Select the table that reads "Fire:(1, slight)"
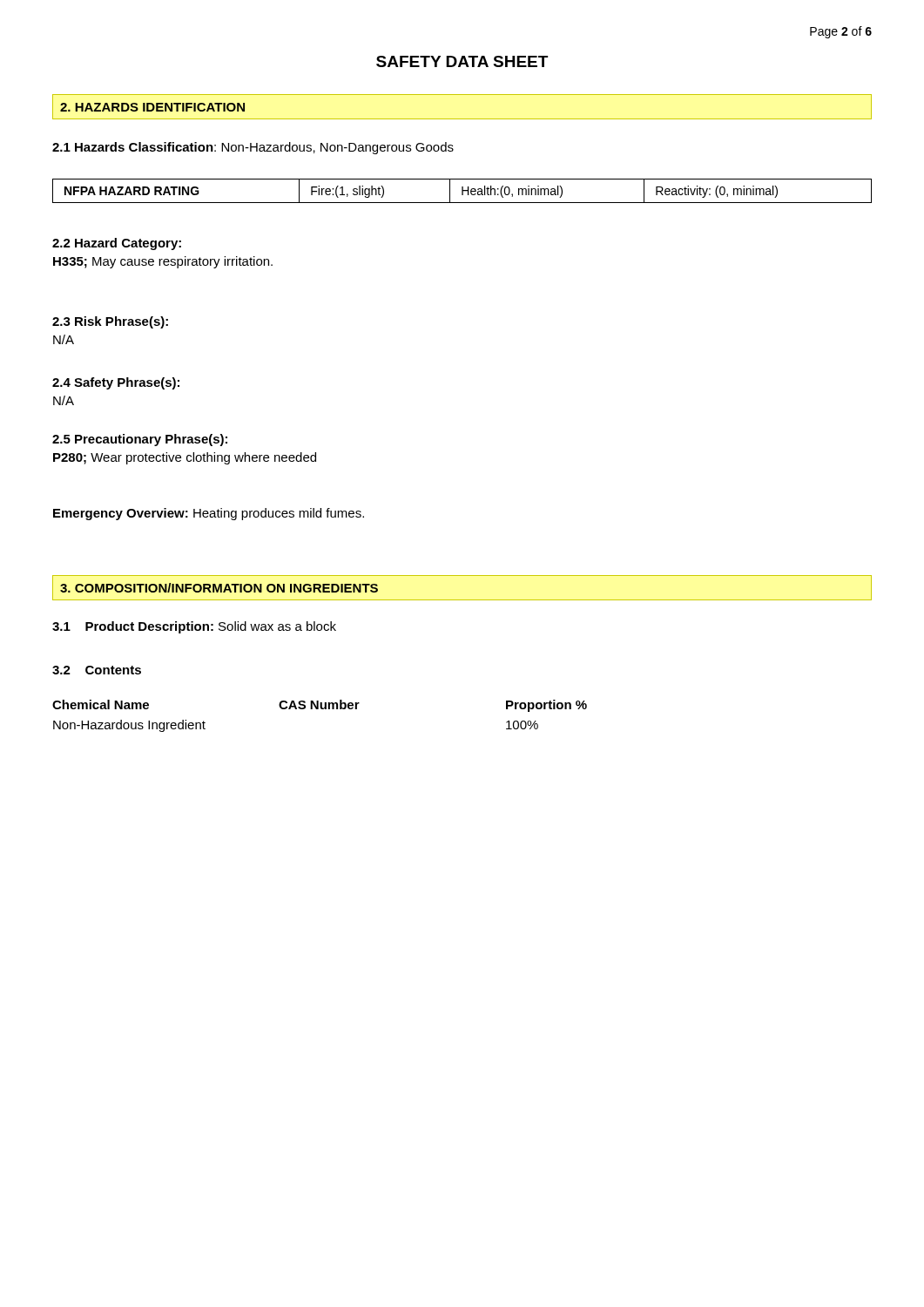Screen dimensions: 1307x924 (462, 191)
